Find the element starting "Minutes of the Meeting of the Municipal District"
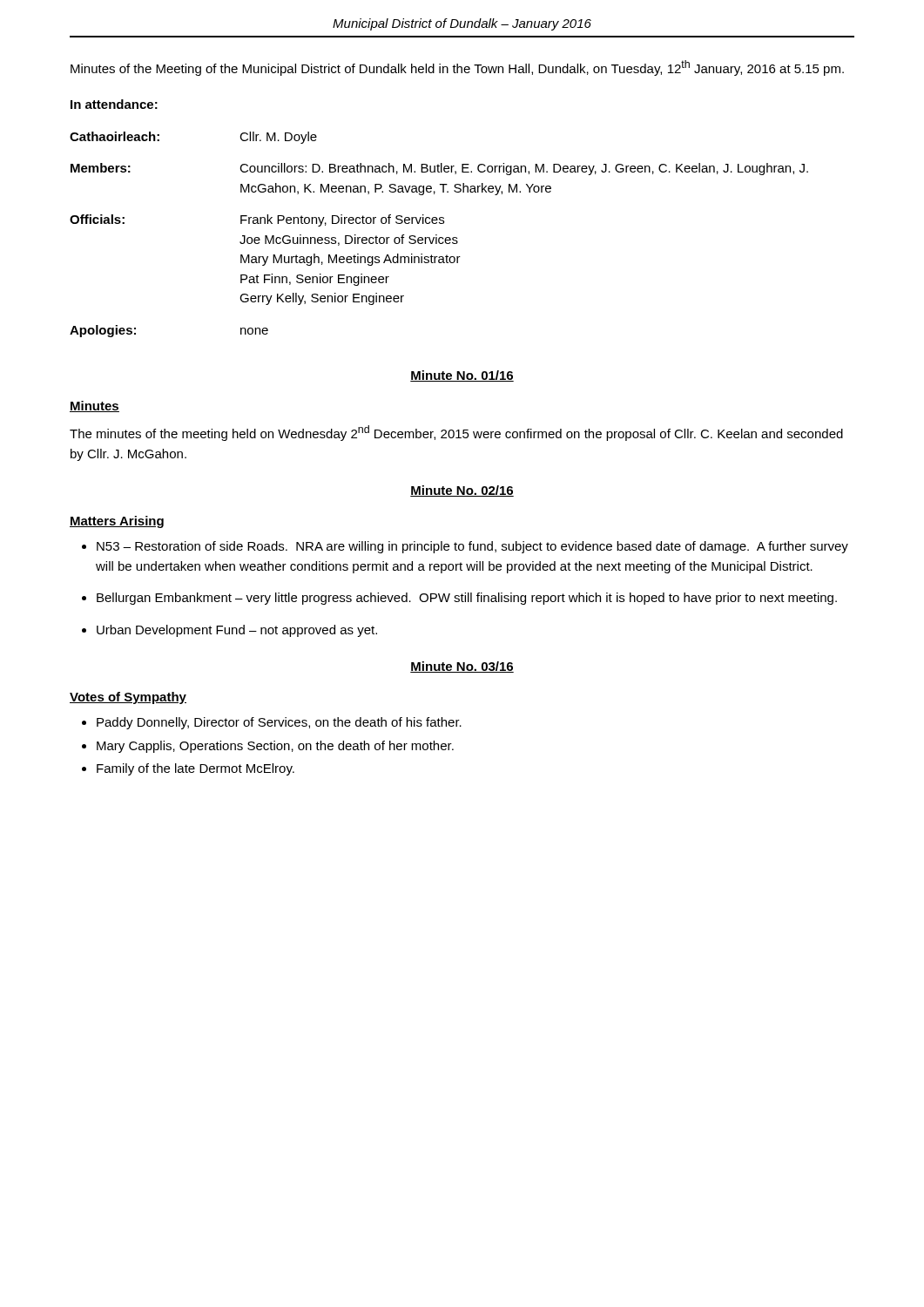 click(457, 67)
